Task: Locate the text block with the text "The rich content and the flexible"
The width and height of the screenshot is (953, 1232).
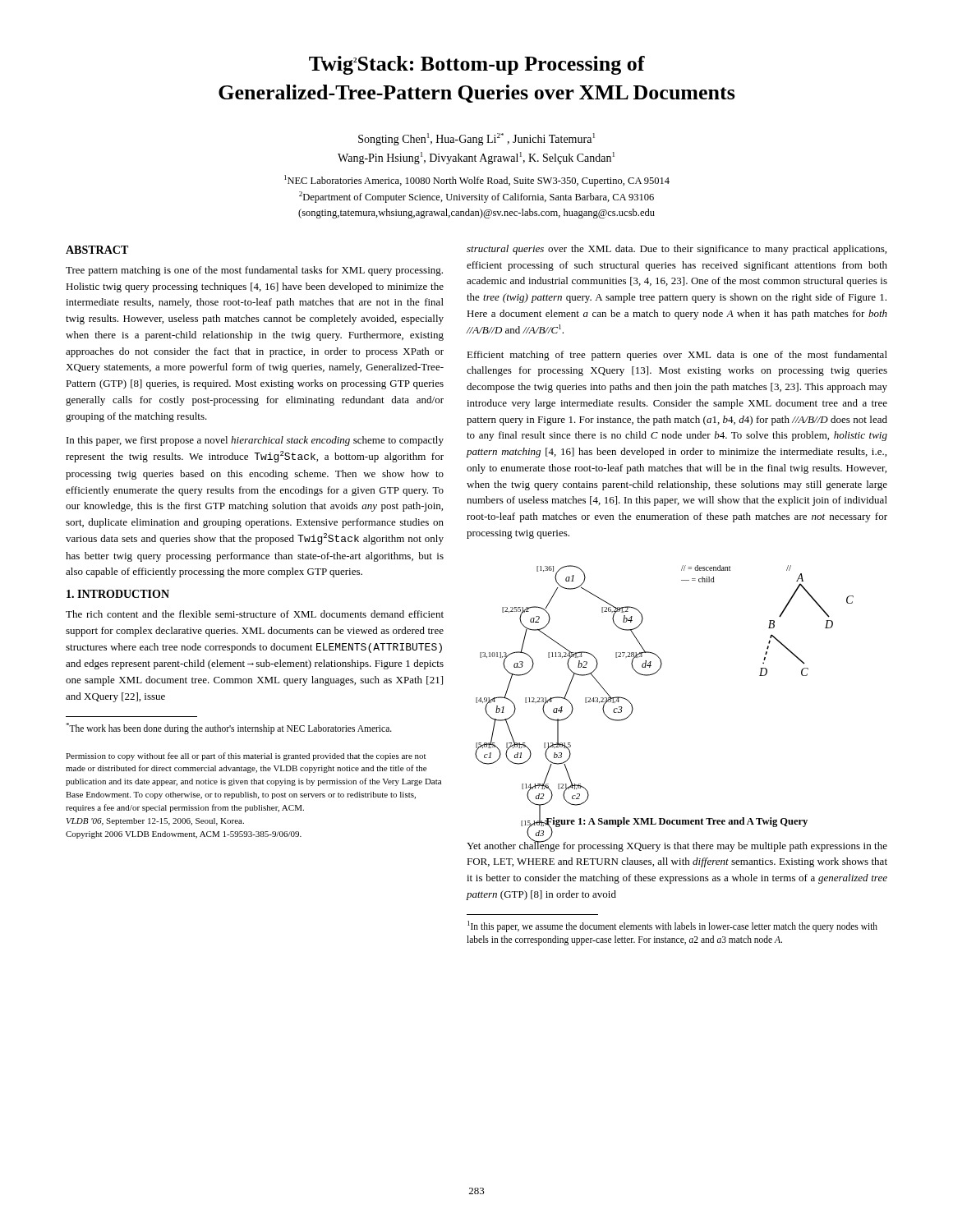Action: pyautogui.click(x=255, y=655)
